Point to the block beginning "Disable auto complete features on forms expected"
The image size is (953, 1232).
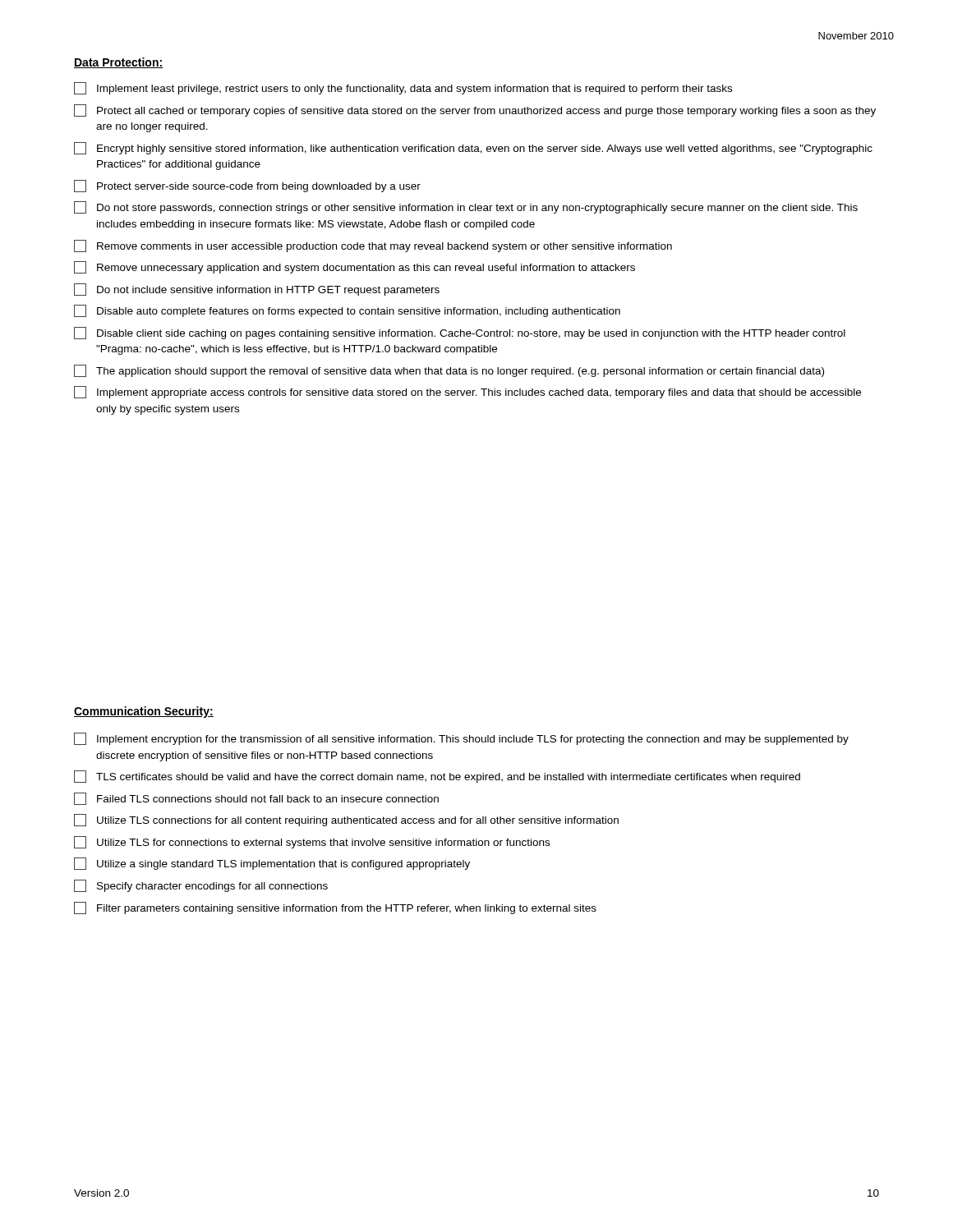pyautogui.click(x=476, y=311)
